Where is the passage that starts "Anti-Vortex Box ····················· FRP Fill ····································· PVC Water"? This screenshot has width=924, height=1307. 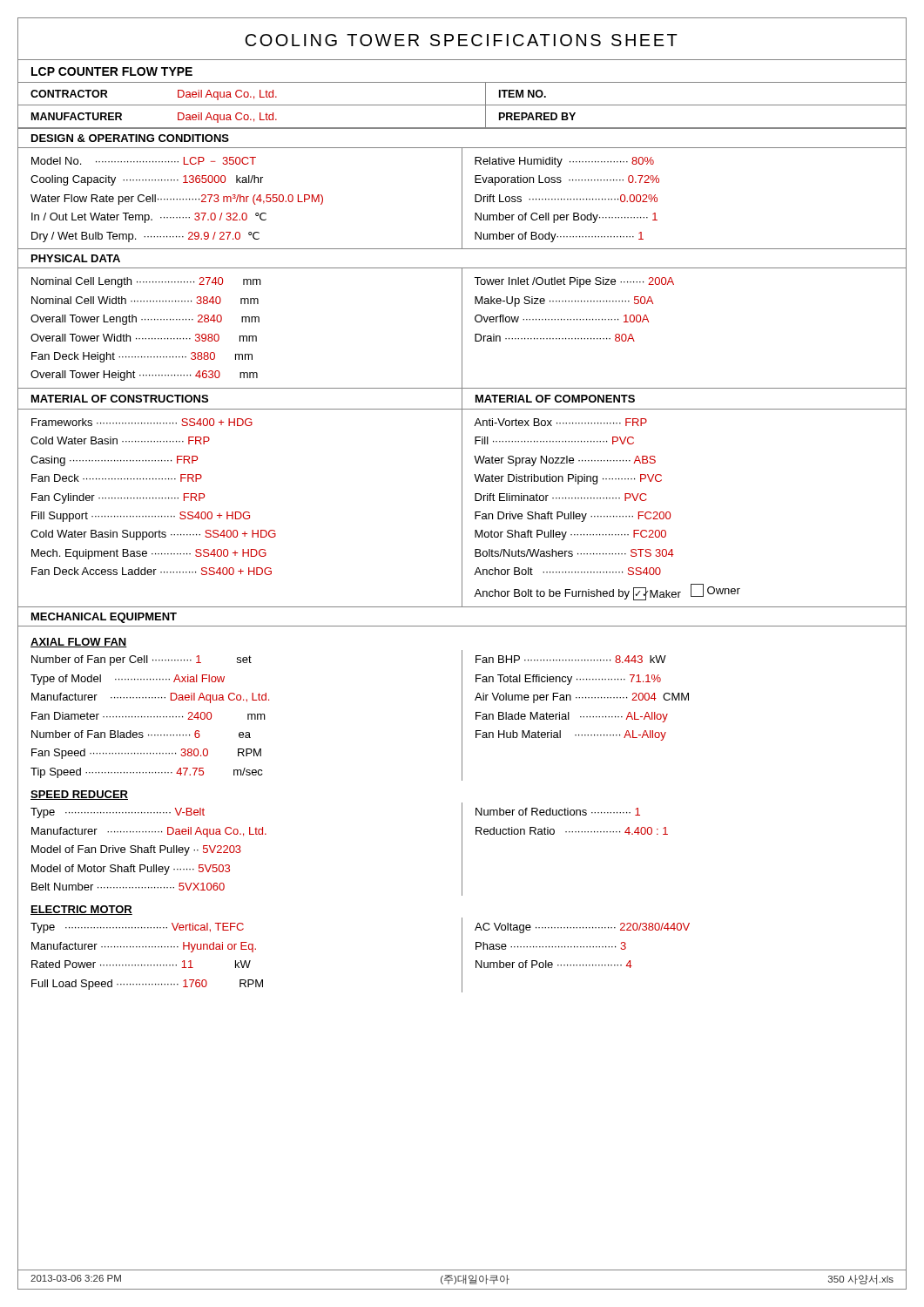click(x=560, y=422)
